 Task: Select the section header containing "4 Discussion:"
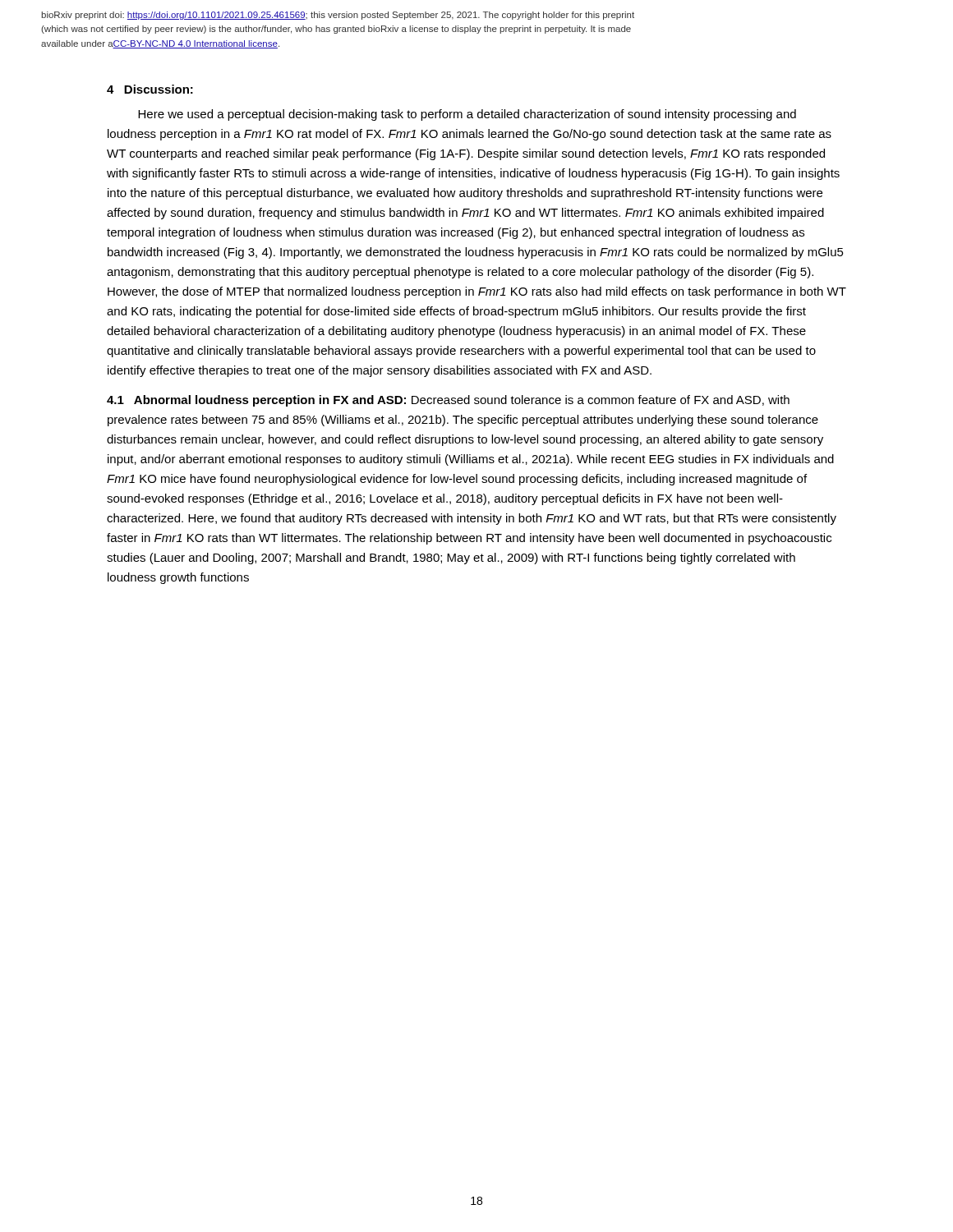point(150,89)
